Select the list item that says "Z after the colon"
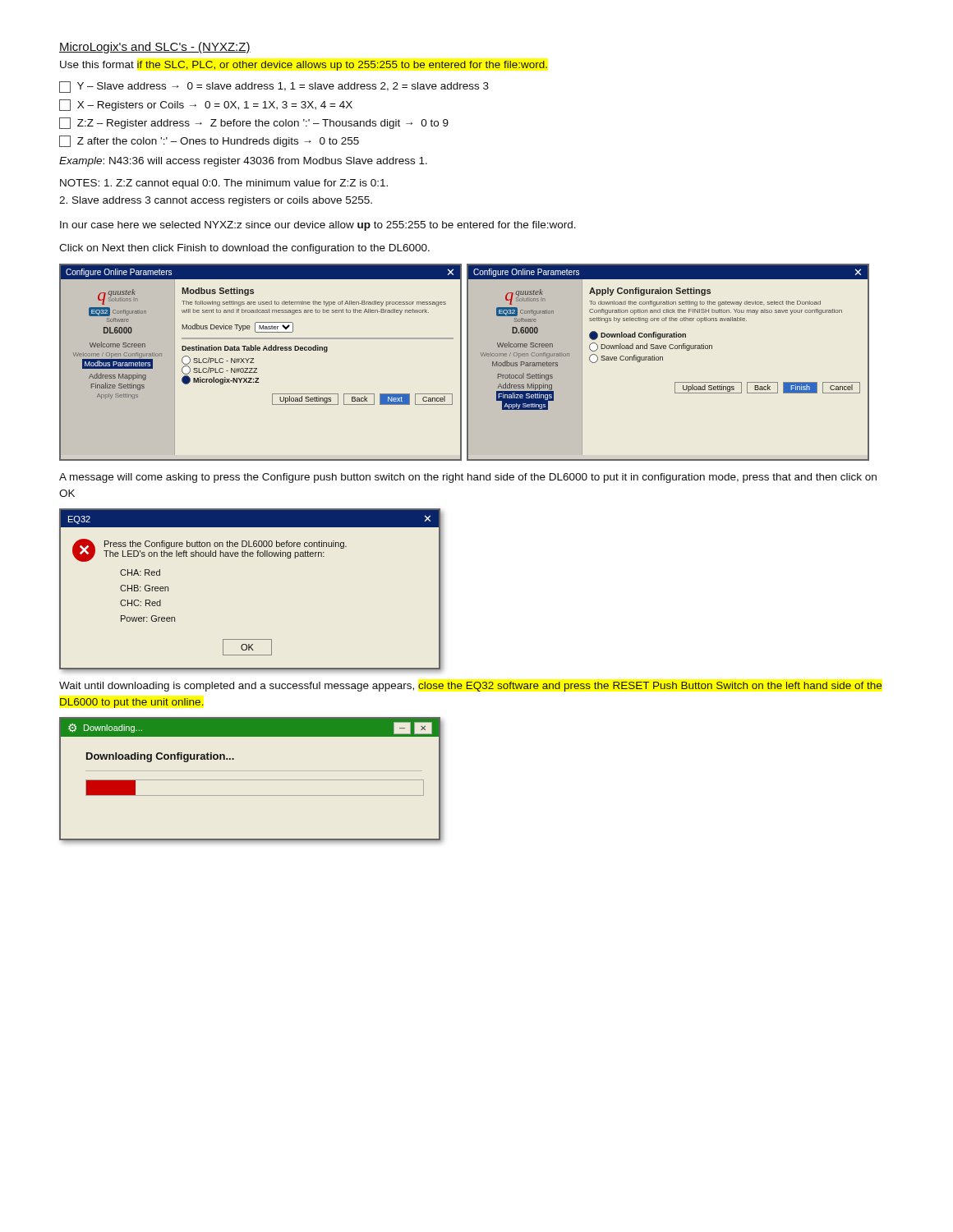The height and width of the screenshot is (1232, 953). (x=209, y=141)
